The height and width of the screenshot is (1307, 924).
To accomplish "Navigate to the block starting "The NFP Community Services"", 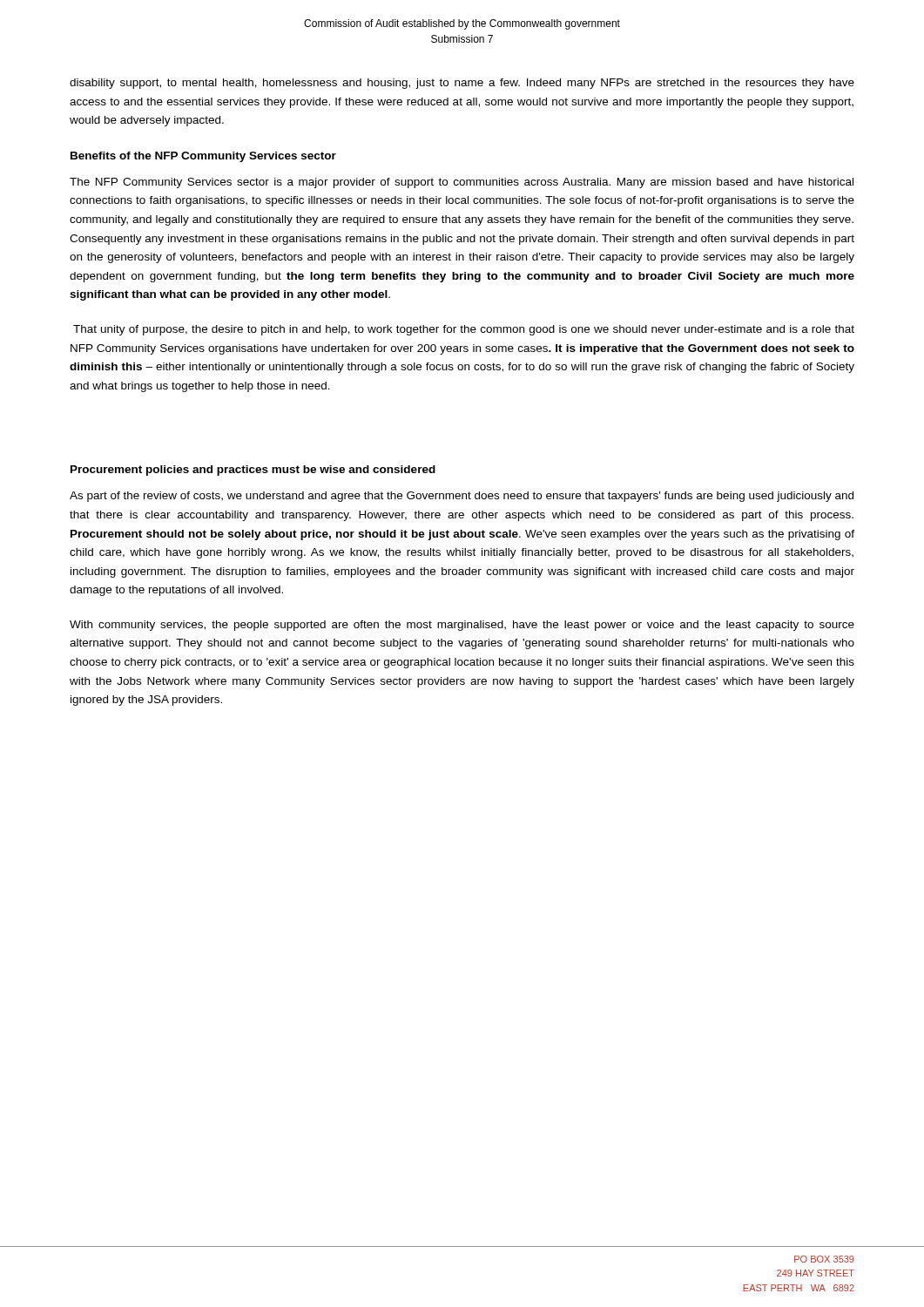I will point(462,238).
